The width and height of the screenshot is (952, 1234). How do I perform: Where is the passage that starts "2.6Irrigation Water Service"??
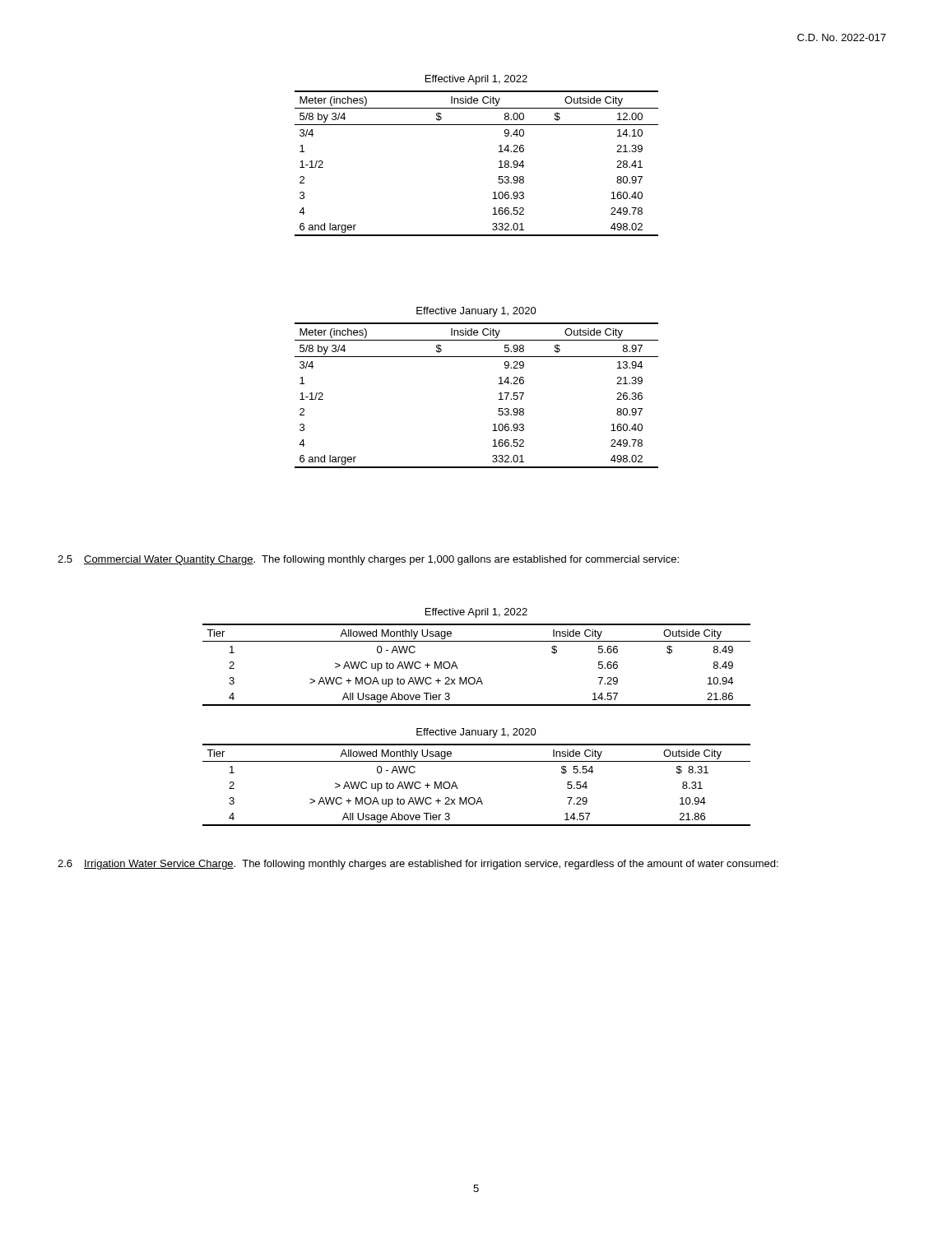(x=476, y=864)
